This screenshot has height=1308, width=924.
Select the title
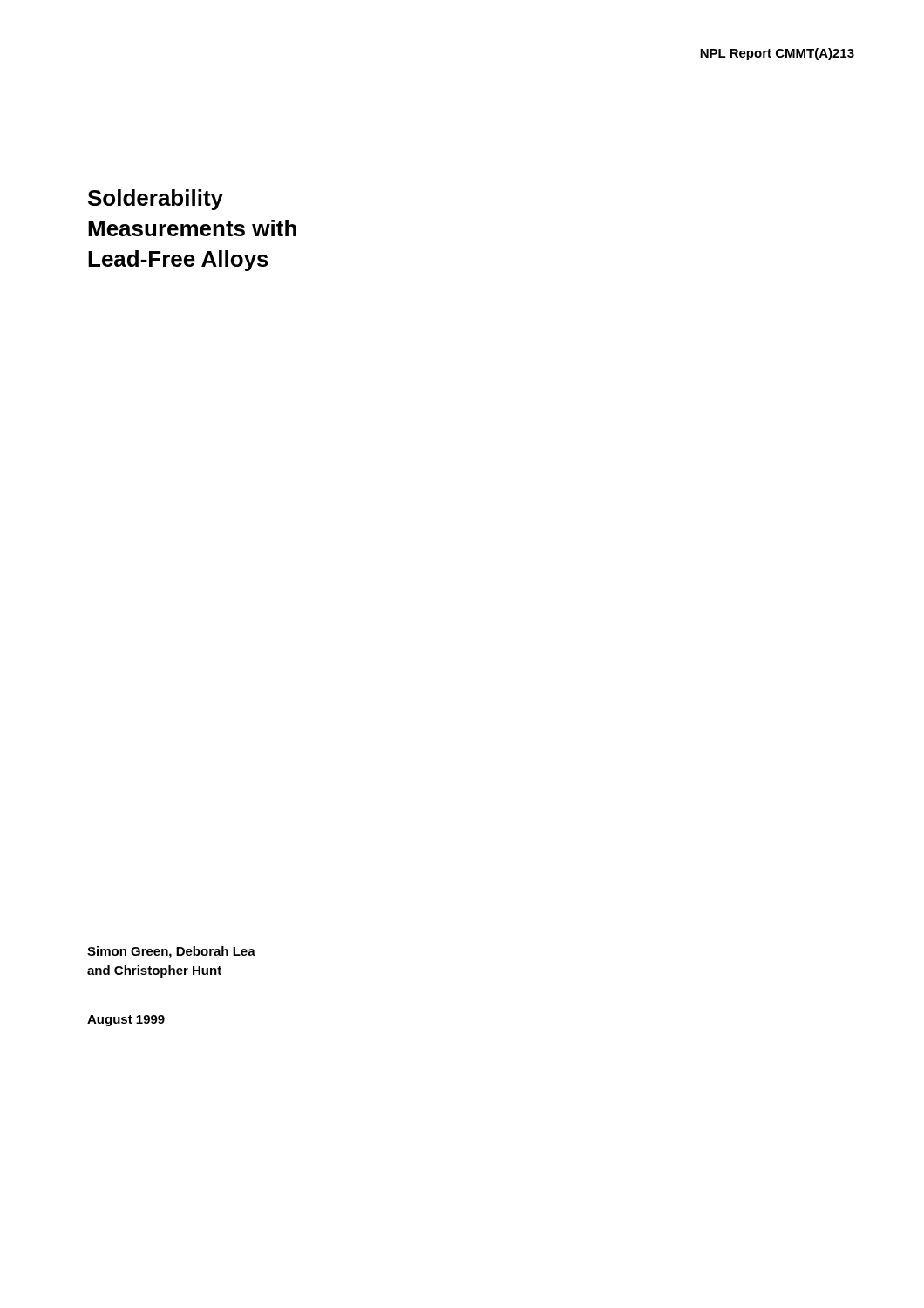pyautogui.click(x=192, y=229)
